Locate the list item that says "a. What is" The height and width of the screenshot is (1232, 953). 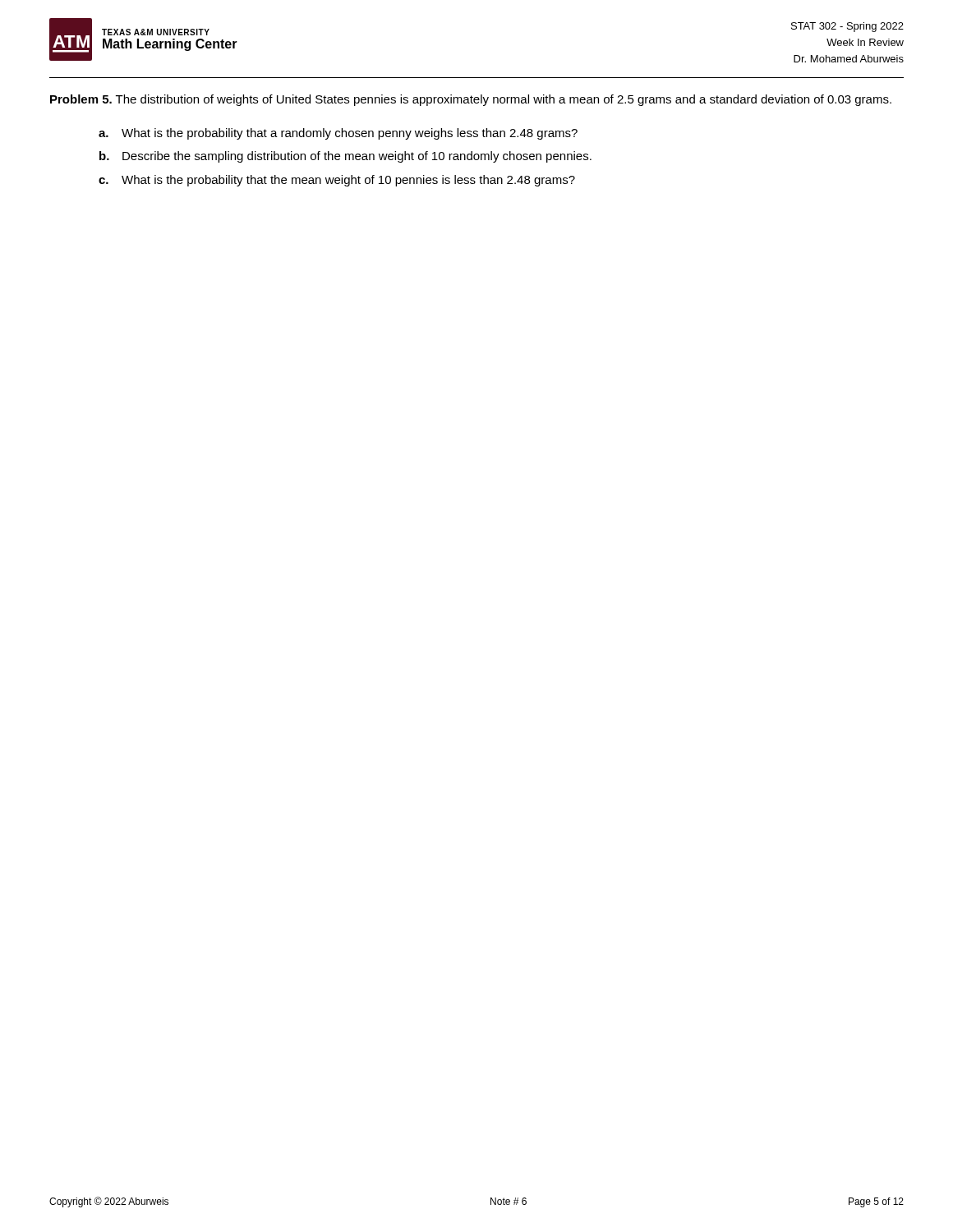[x=338, y=133]
